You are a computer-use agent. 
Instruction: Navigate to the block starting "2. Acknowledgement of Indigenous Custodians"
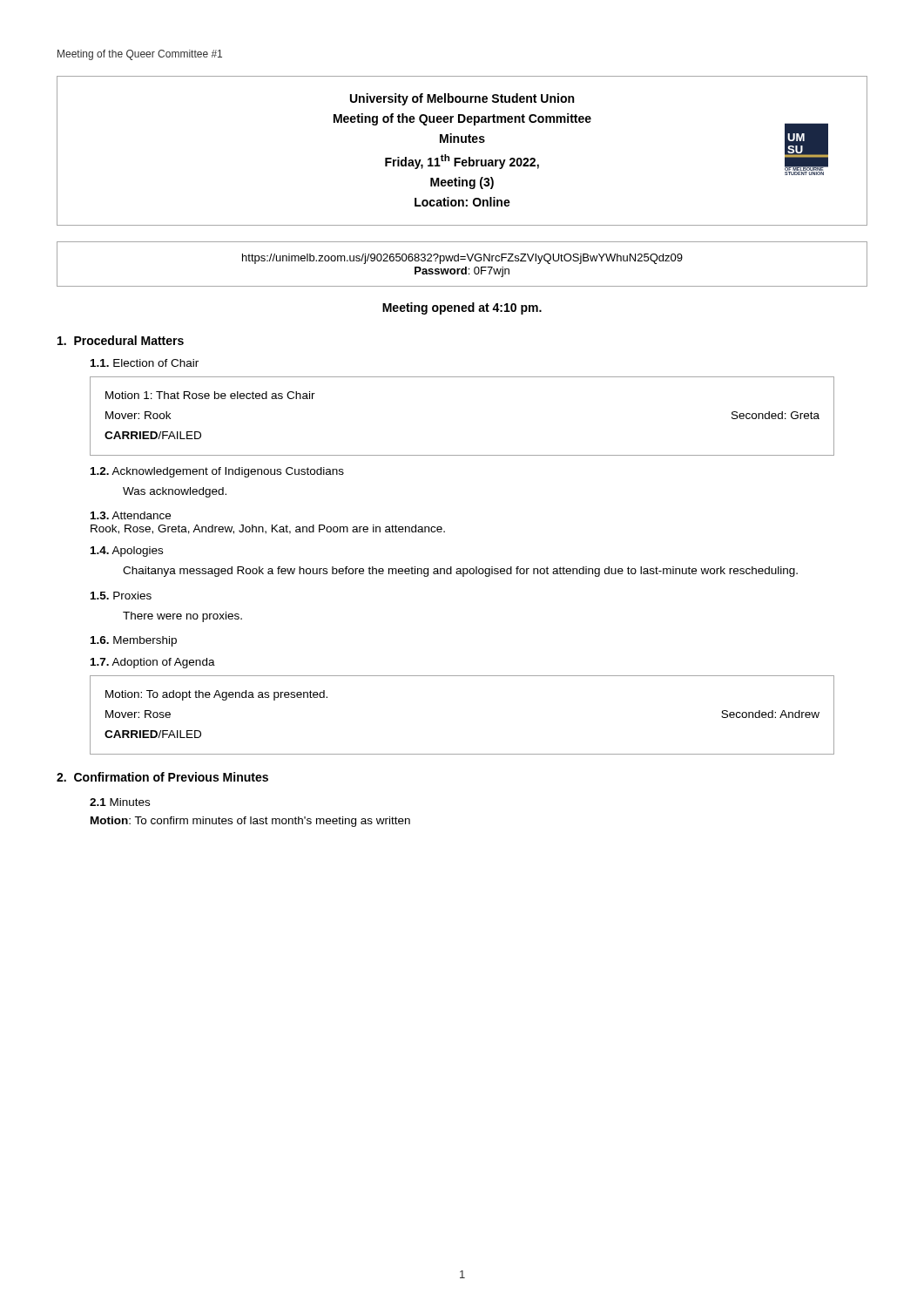coord(217,471)
